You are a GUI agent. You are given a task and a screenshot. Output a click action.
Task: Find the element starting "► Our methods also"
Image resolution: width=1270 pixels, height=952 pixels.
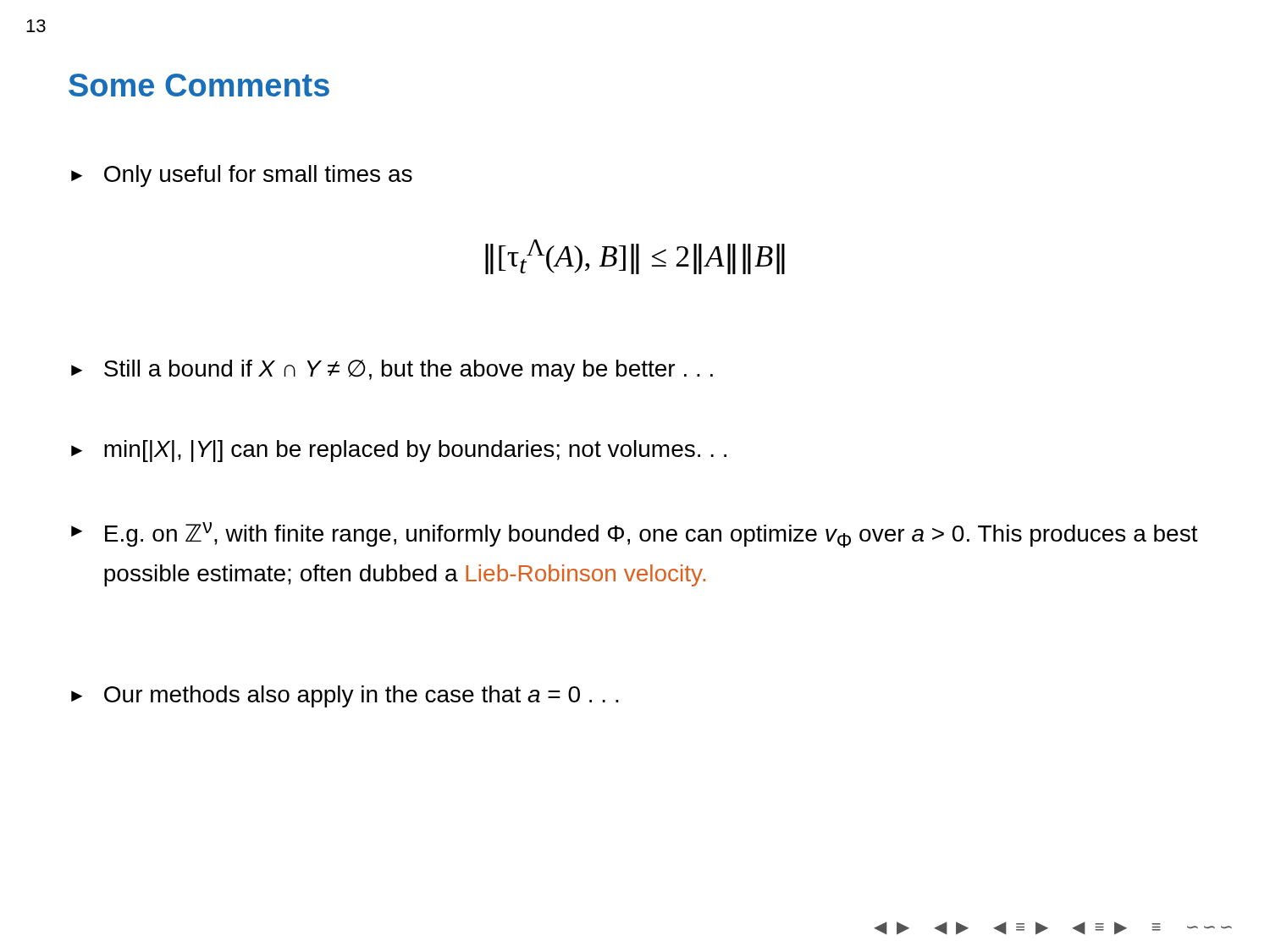coord(345,696)
